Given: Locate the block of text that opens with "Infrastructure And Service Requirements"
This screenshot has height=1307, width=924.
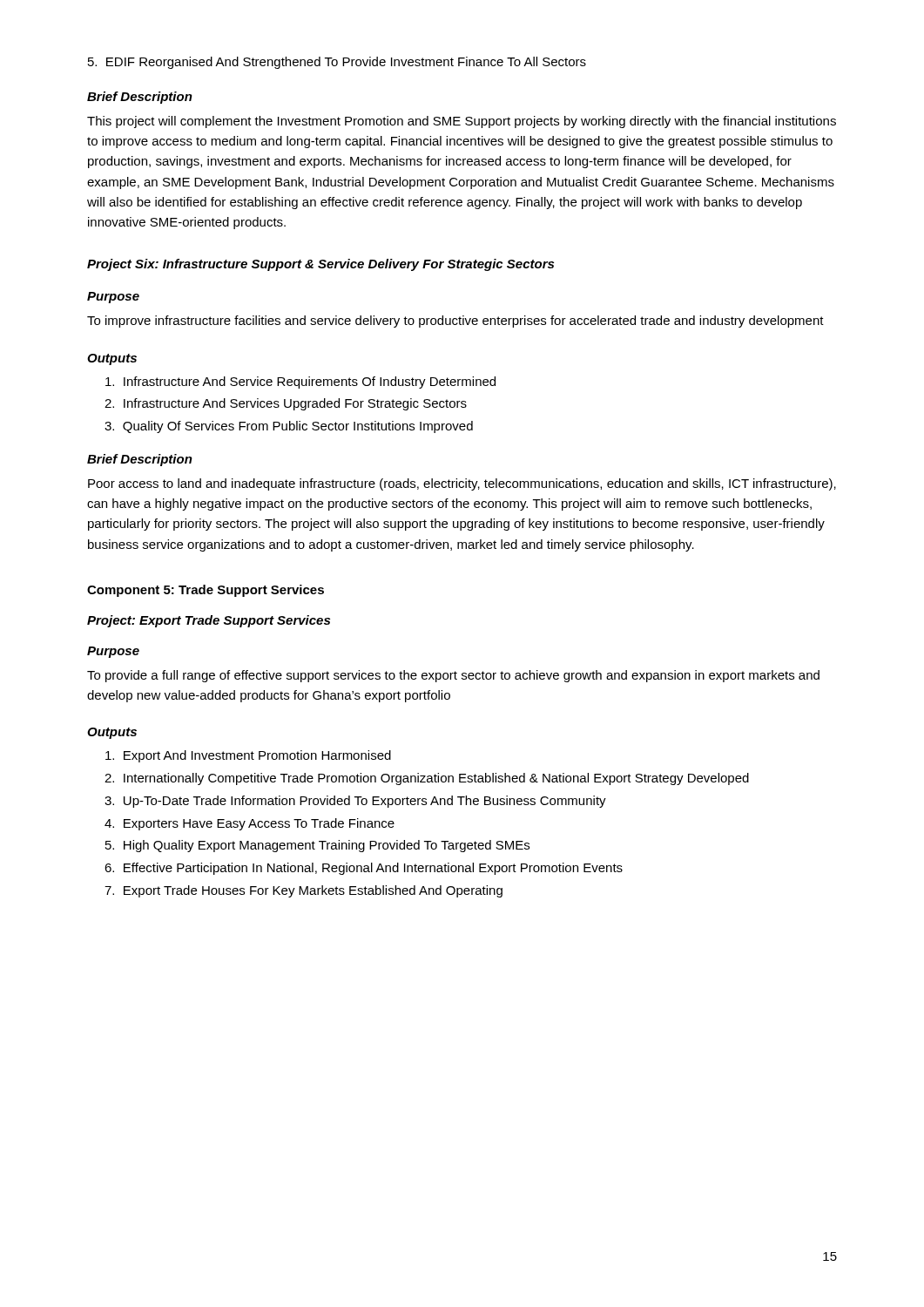Looking at the screenshot, I should [301, 381].
